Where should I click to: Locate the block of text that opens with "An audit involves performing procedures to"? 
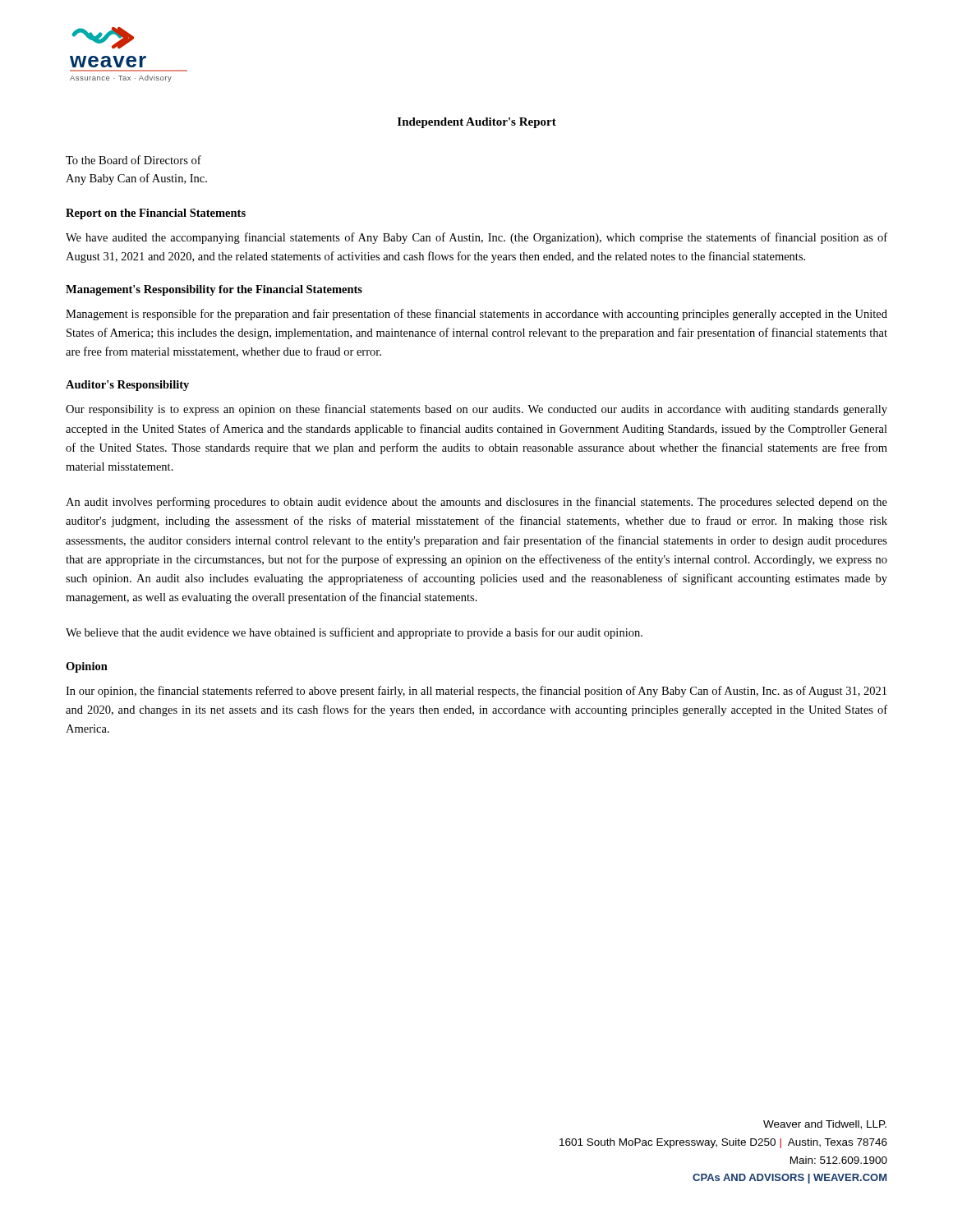(476, 550)
